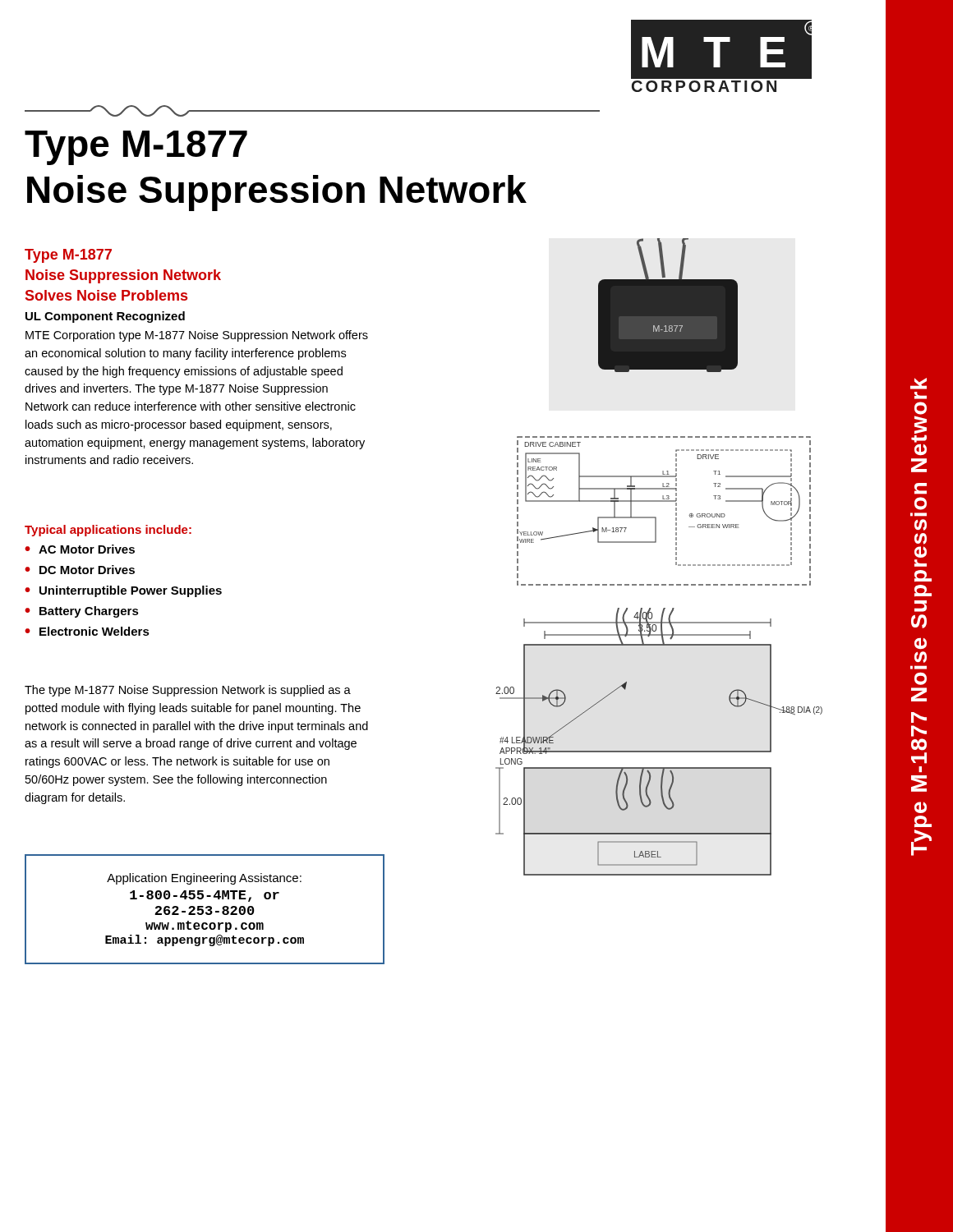
Task: Select the text starting "•Electronic Welders"
Action: click(x=87, y=632)
